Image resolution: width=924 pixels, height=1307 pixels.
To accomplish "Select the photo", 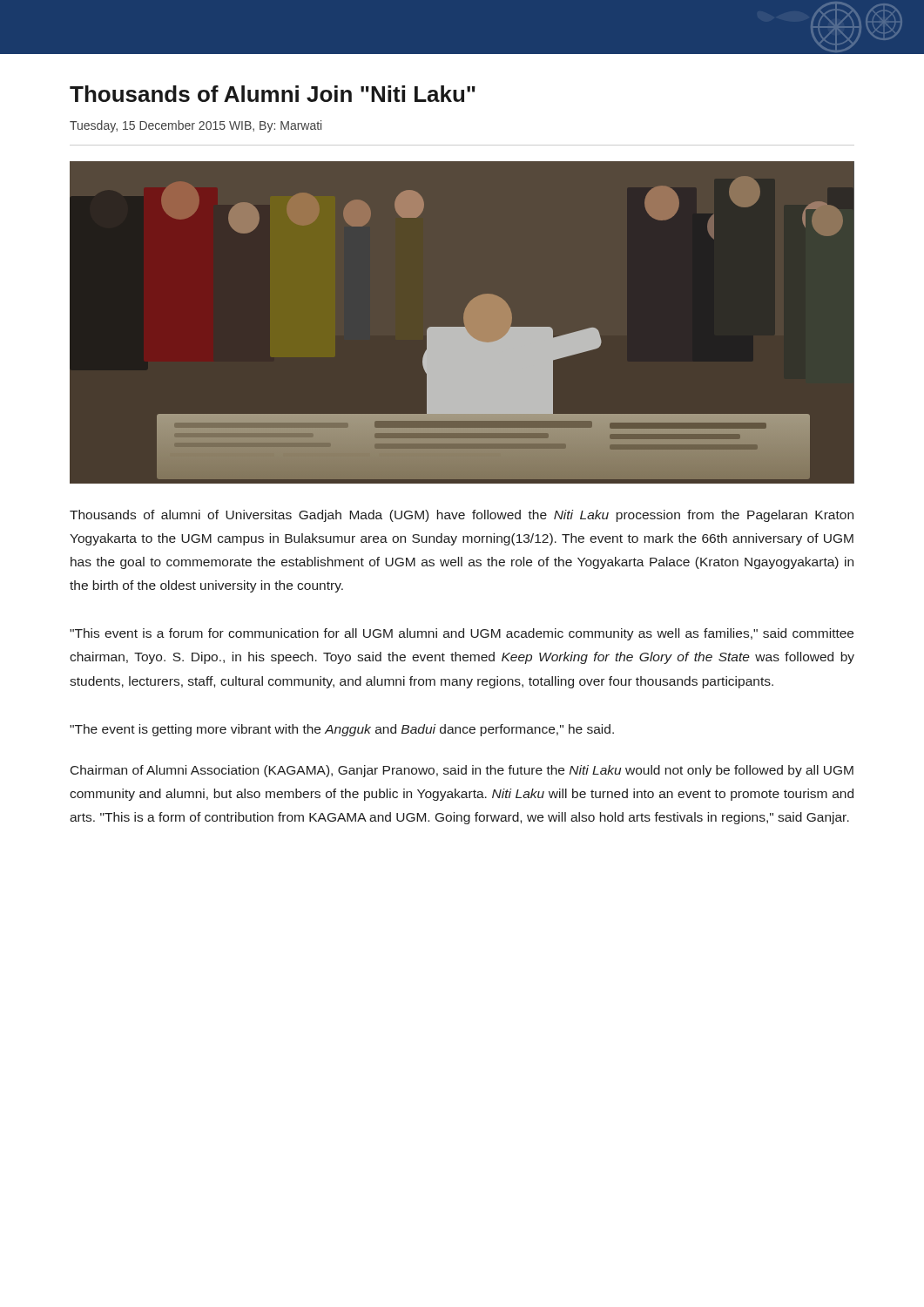I will point(462,322).
